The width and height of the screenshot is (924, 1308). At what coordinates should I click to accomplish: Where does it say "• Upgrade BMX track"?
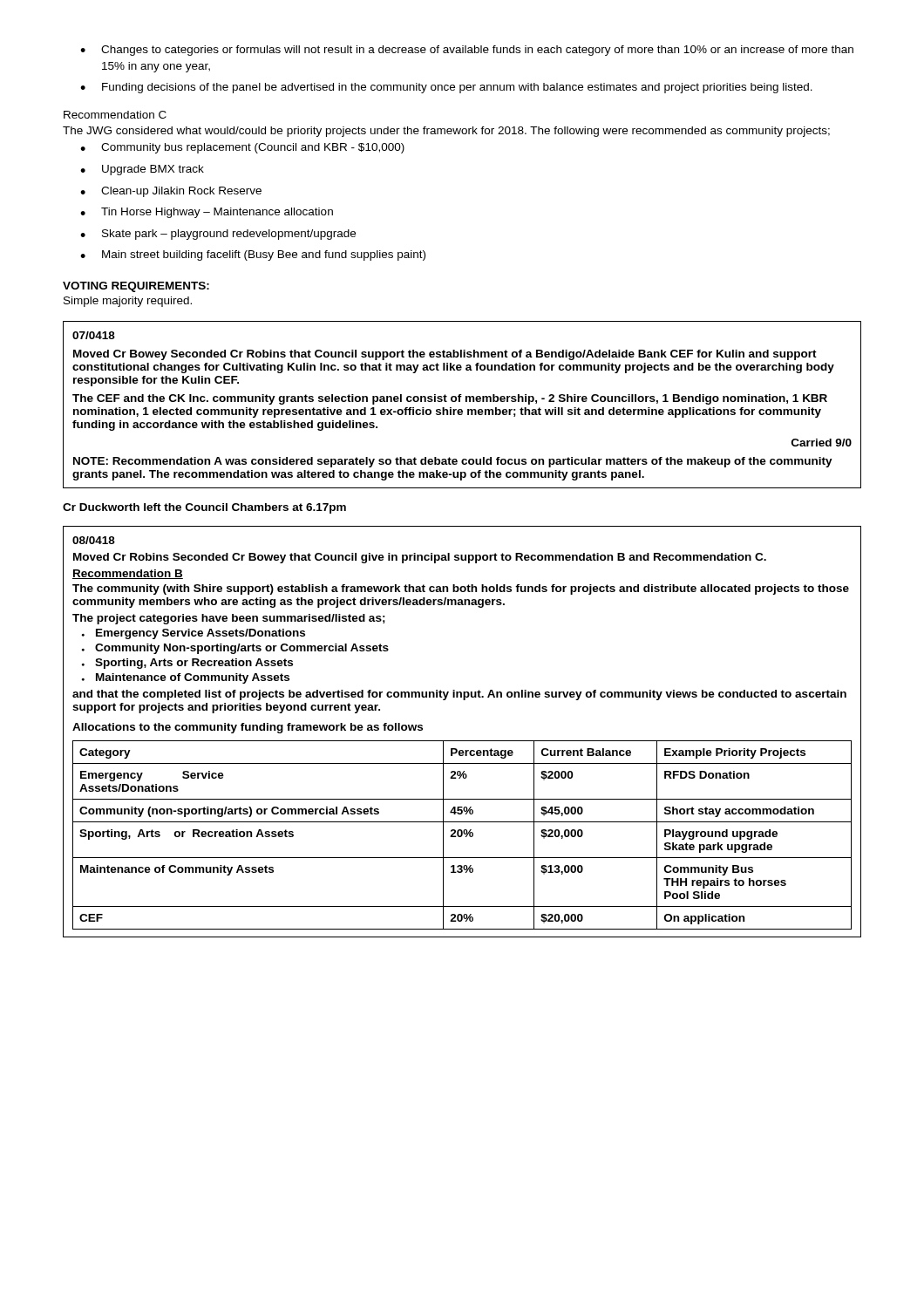tap(142, 172)
